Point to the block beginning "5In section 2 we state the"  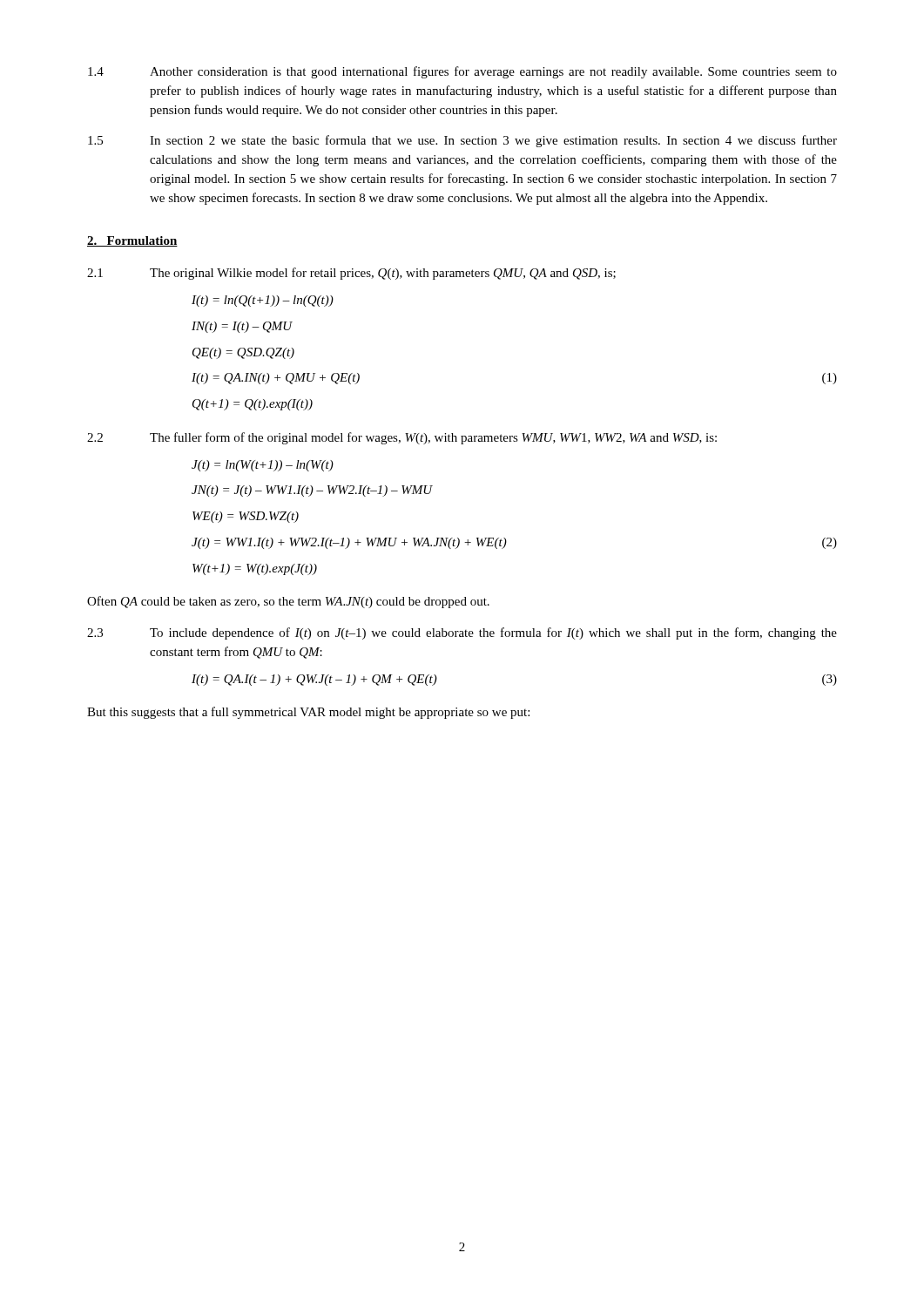click(462, 170)
